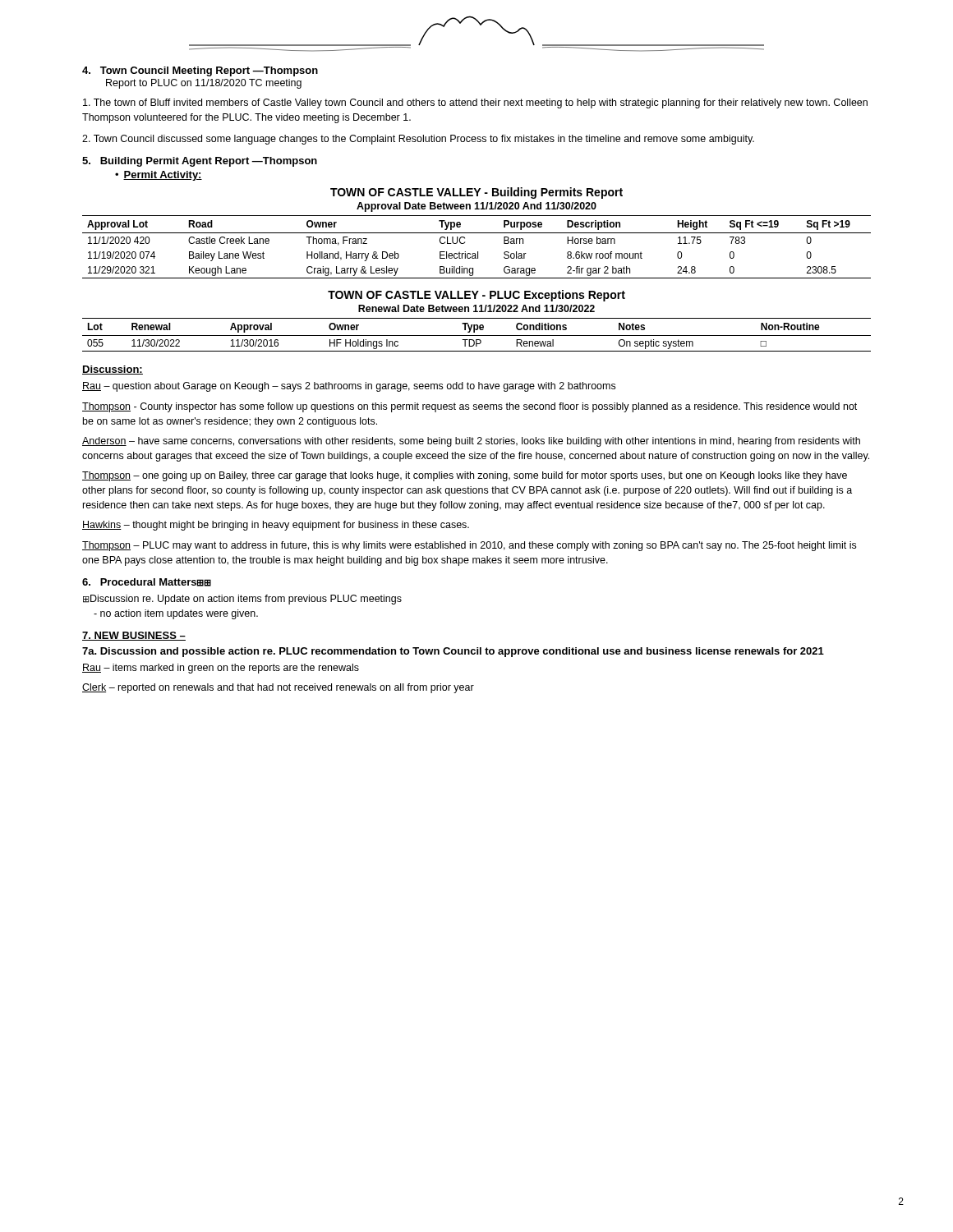The image size is (953, 1232).
Task: Find the title that says "TOWN OF CASTLE VALLEY - PLUC"
Action: pos(476,295)
